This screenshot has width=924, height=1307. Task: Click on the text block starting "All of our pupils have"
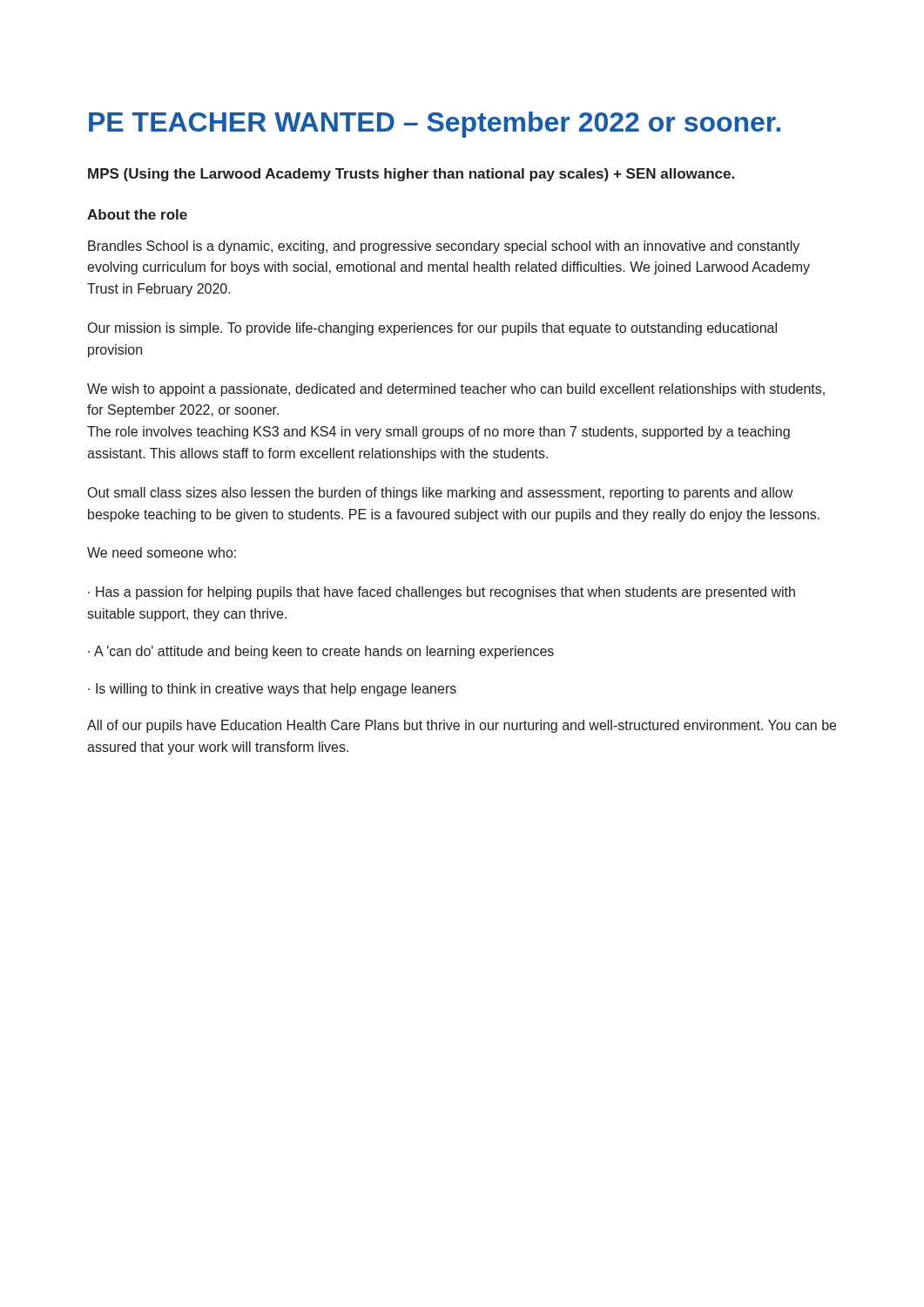click(462, 737)
